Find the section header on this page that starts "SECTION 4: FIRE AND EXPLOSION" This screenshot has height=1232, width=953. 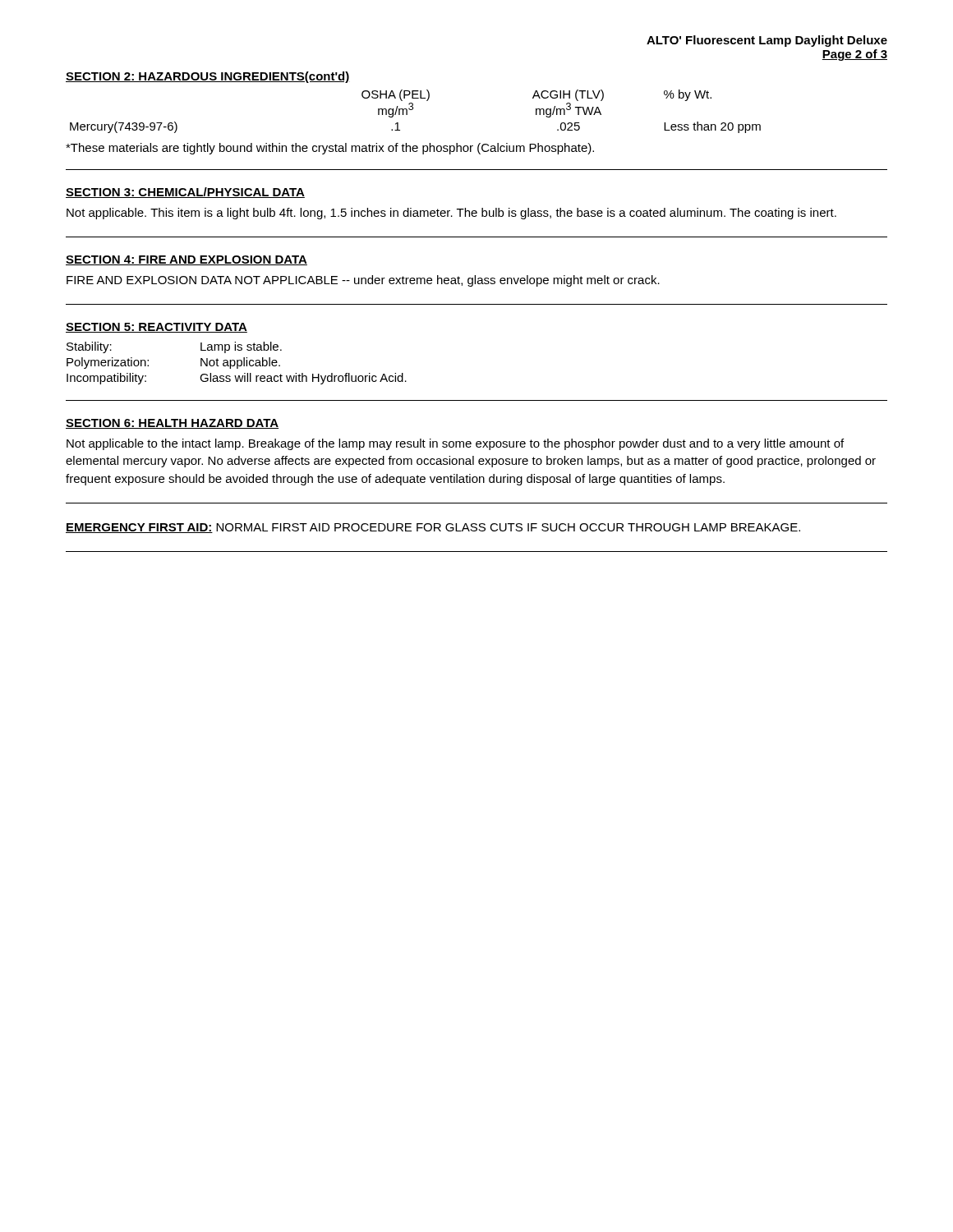pyautogui.click(x=186, y=259)
